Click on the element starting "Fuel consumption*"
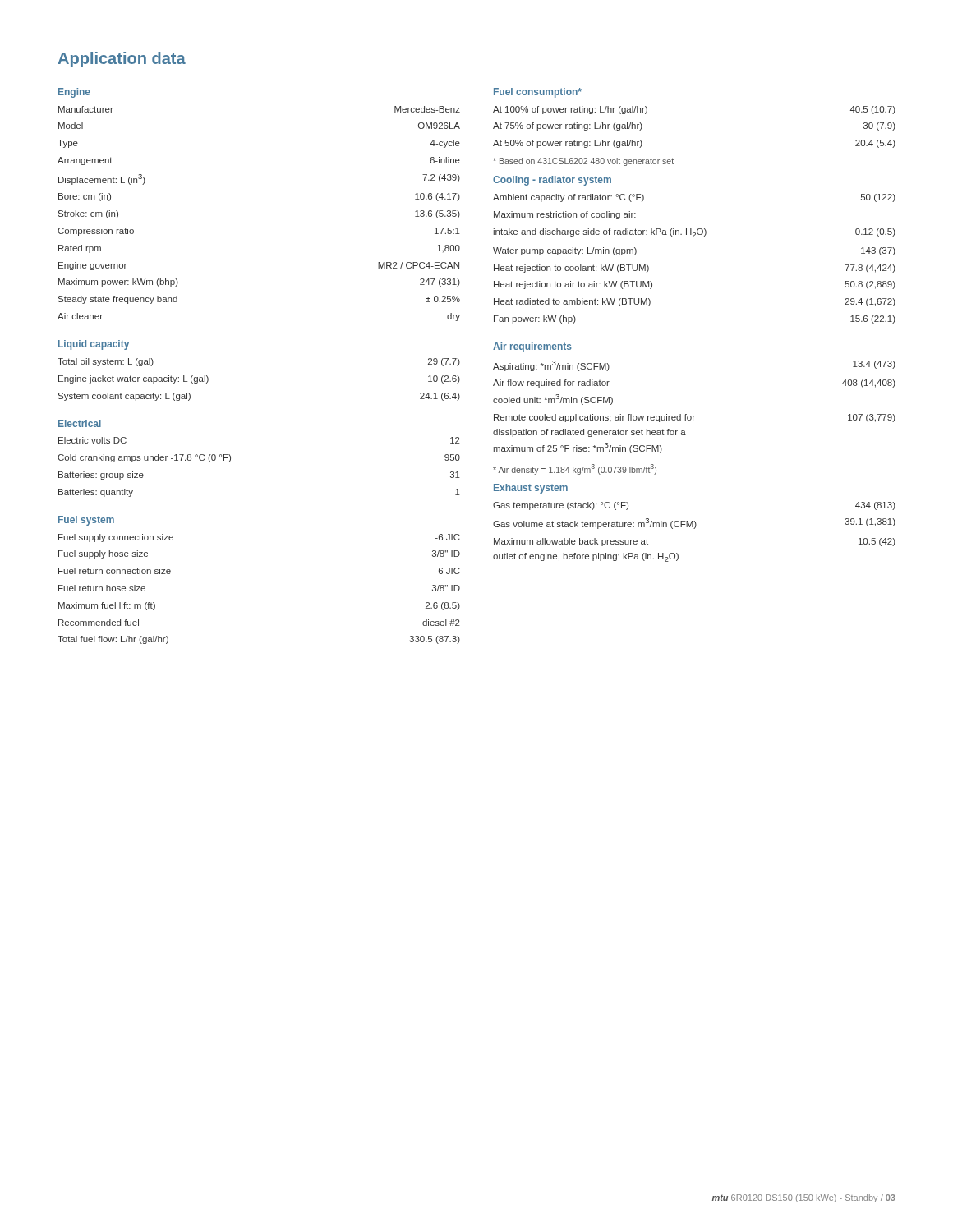This screenshot has height=1232, width=953. pos(537,92)
